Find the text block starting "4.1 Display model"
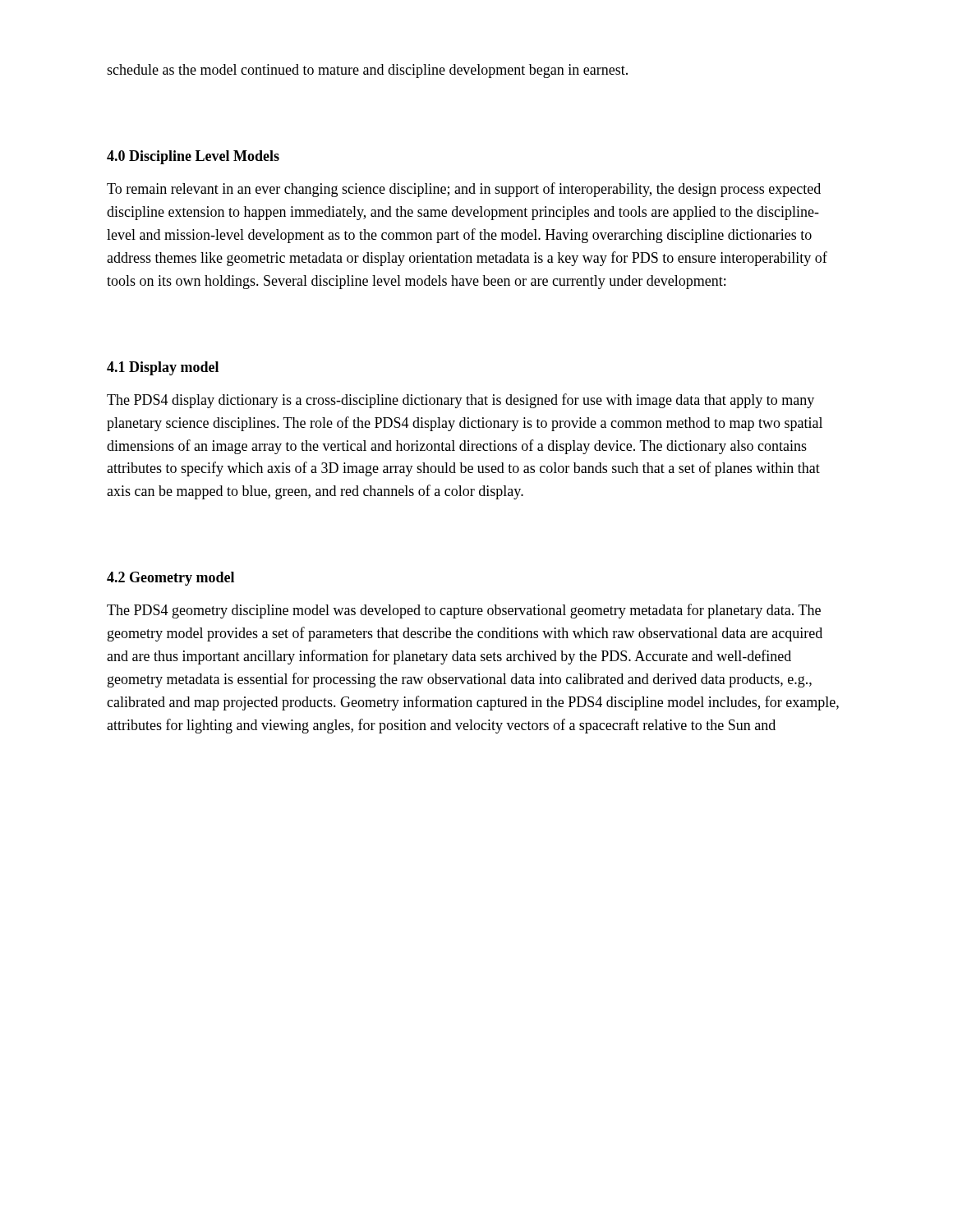This screenshot has width=953, height=1232. (163, 367)
